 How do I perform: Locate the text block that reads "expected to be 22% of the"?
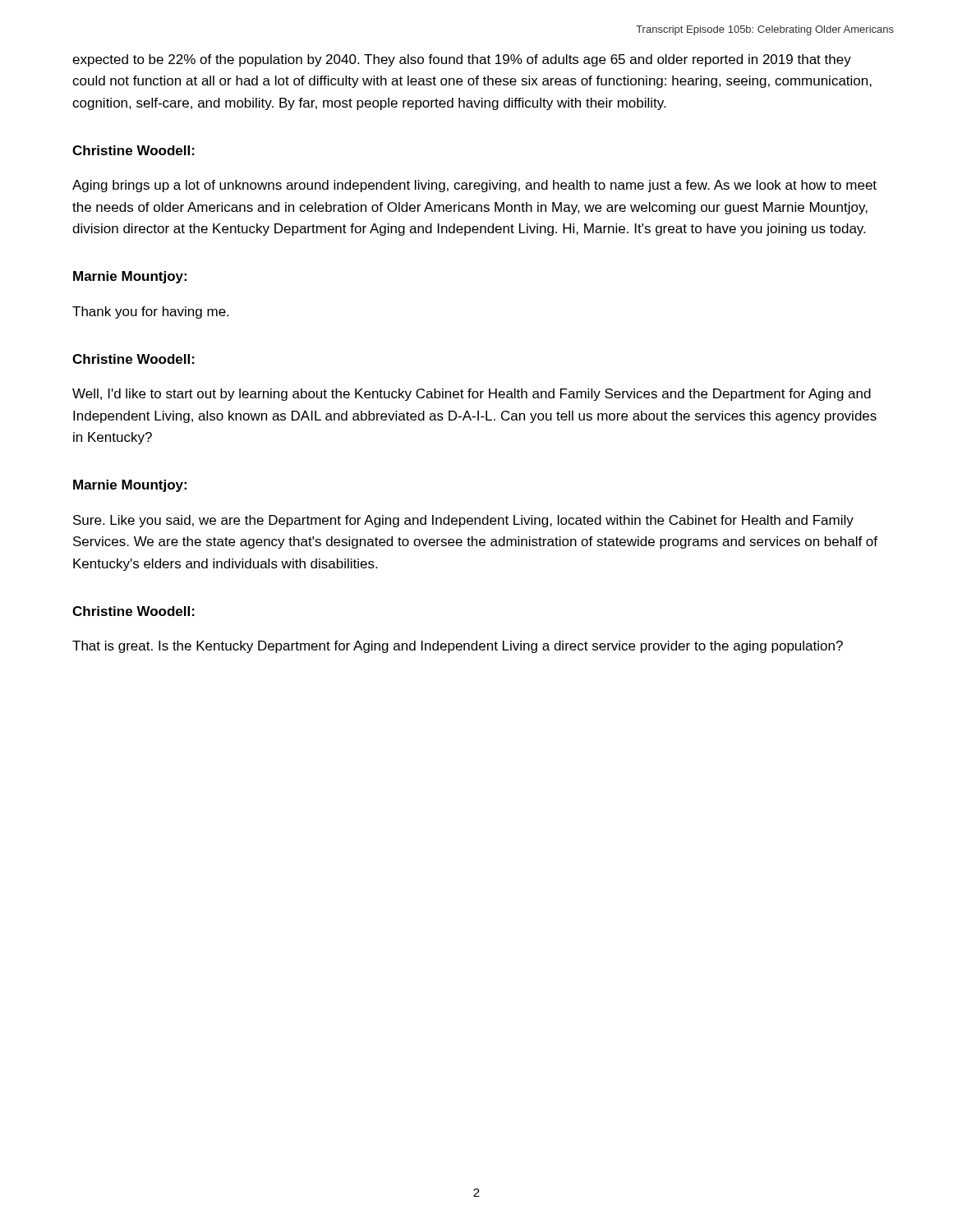472,81
